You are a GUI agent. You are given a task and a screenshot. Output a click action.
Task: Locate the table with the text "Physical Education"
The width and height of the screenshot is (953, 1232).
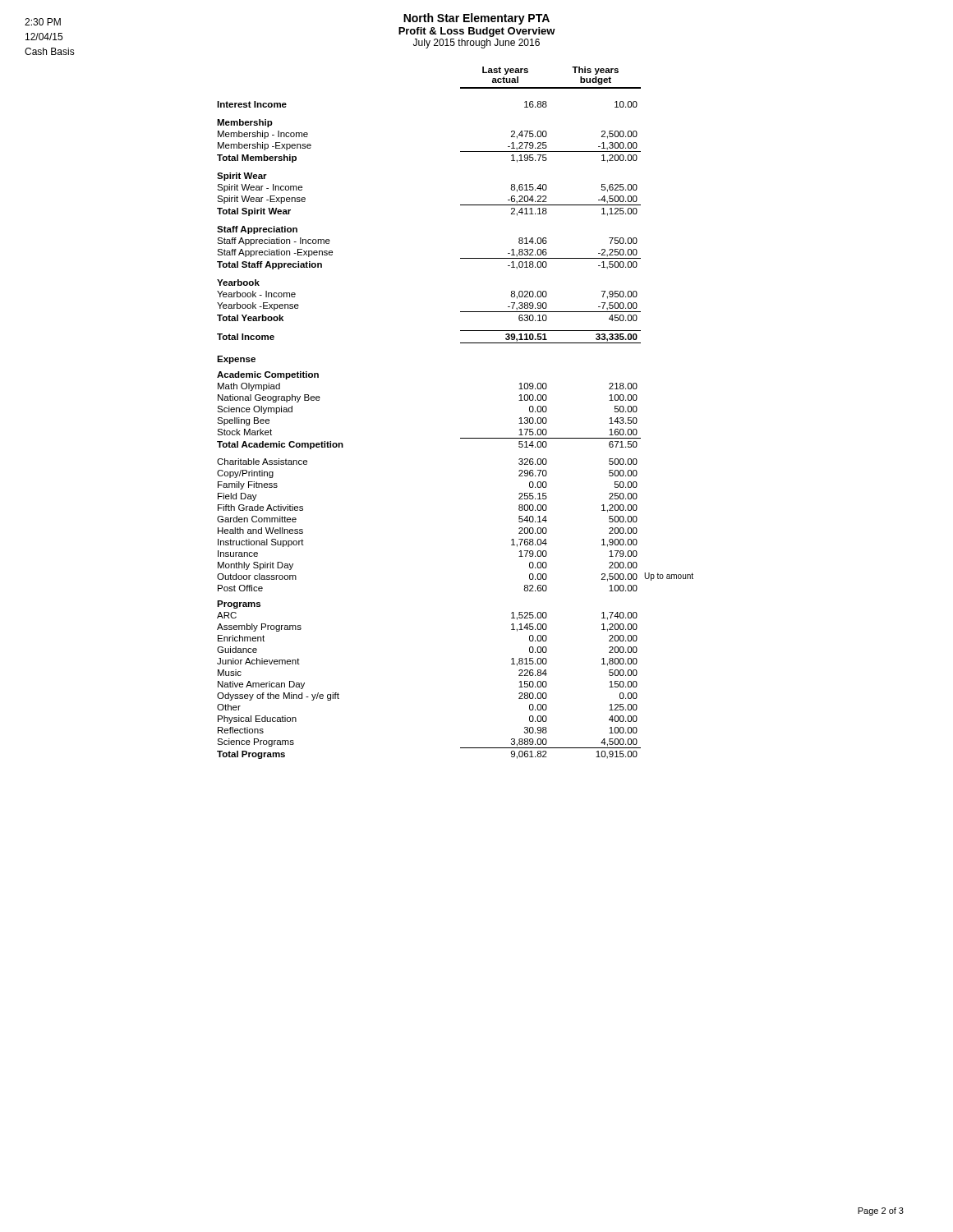click(x=476, y=412)
